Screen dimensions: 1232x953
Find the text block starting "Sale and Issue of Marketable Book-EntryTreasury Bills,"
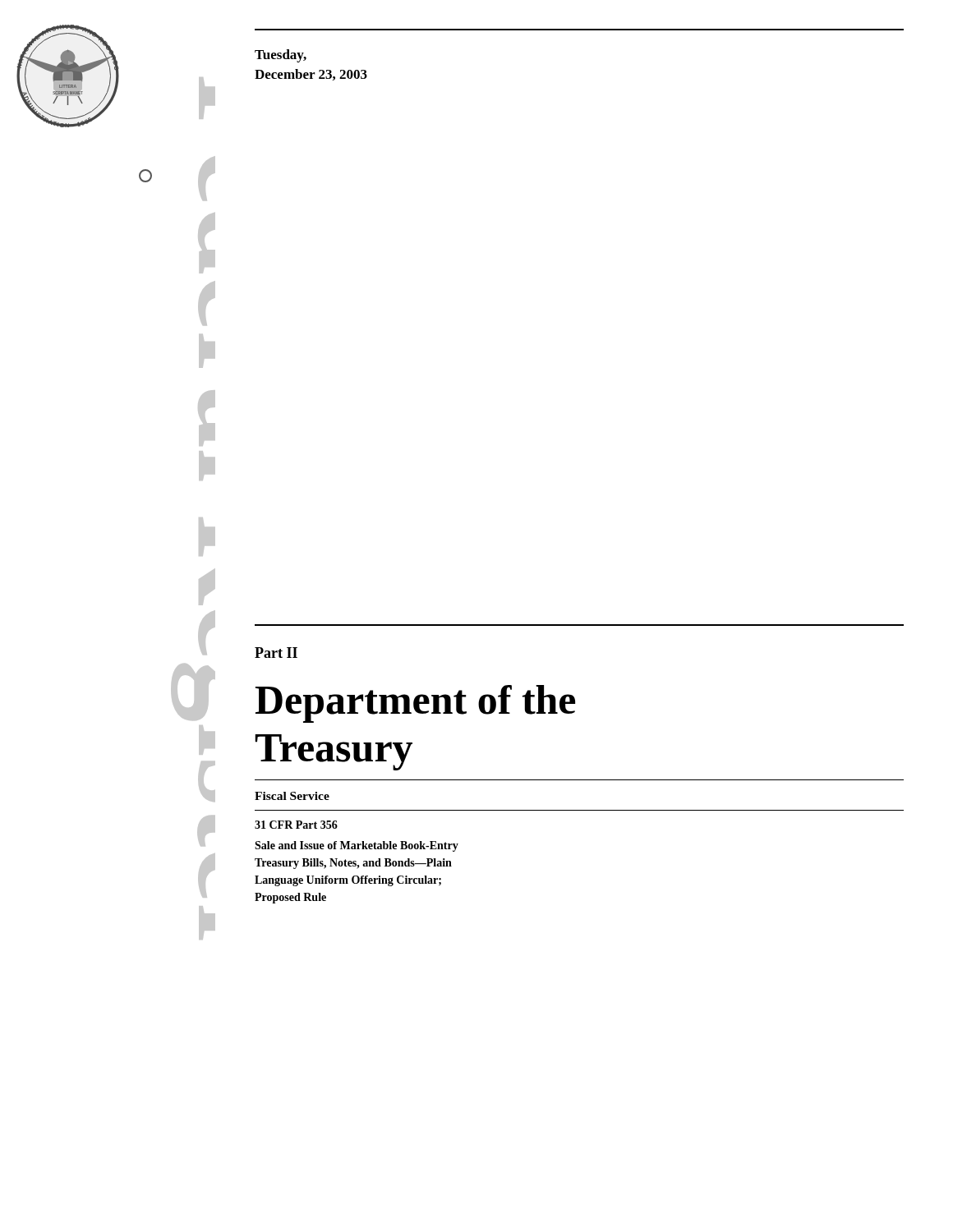pos(357,846)
